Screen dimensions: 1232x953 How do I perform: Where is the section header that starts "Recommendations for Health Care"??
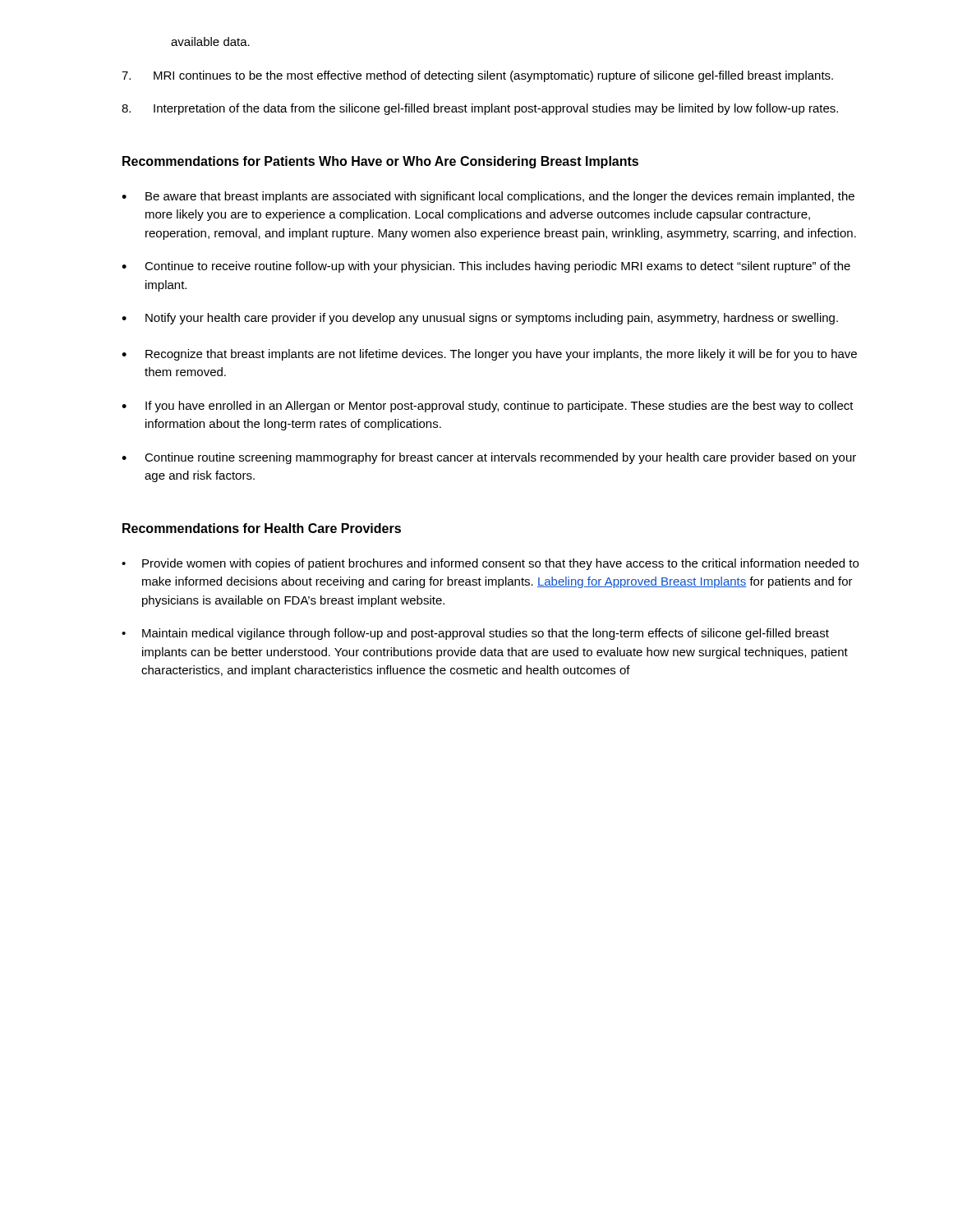tap(262, 528)
